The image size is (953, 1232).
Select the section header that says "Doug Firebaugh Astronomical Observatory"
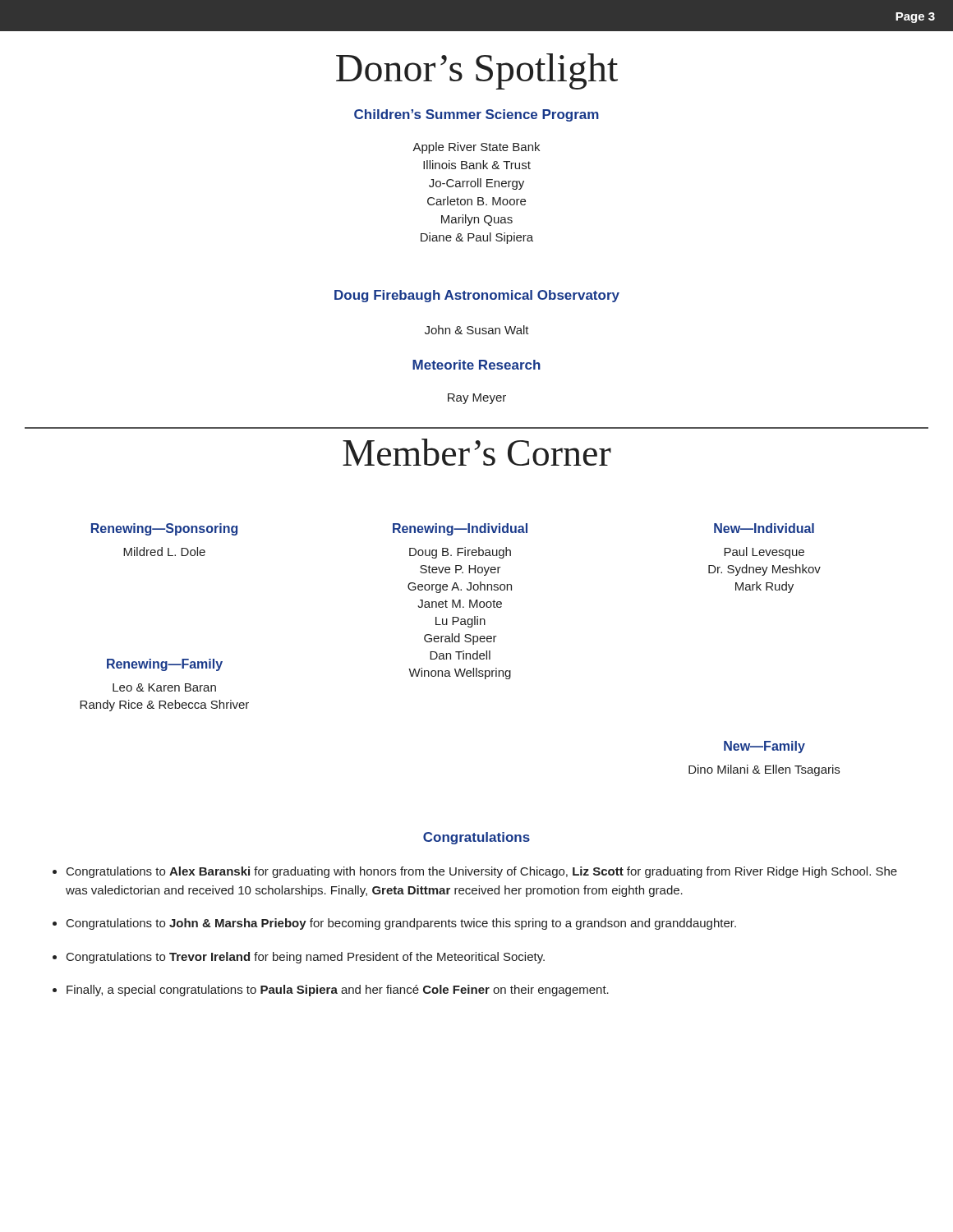tap(476, 295)
